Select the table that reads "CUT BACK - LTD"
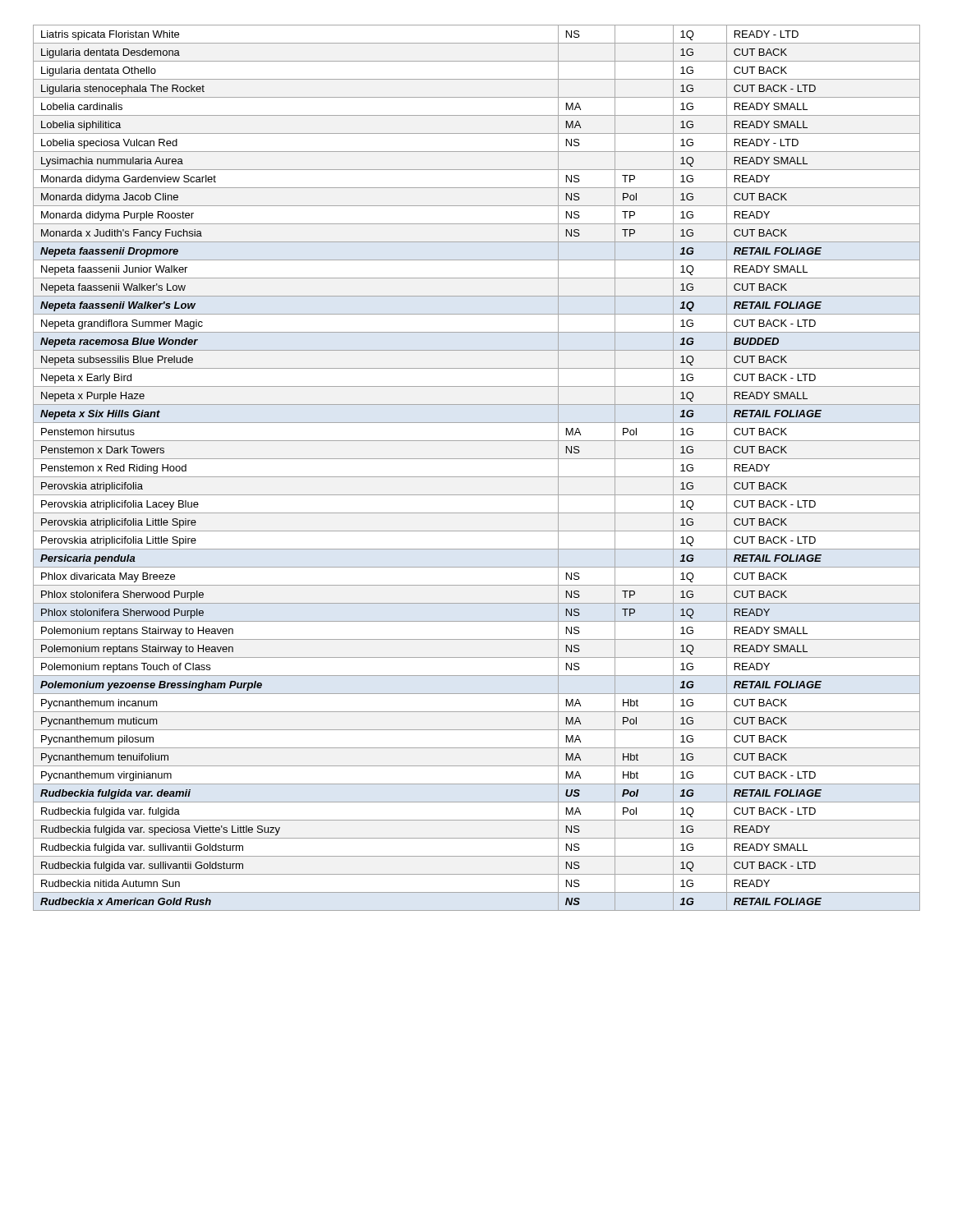953x1232 pixels. [x=476, y=468]
